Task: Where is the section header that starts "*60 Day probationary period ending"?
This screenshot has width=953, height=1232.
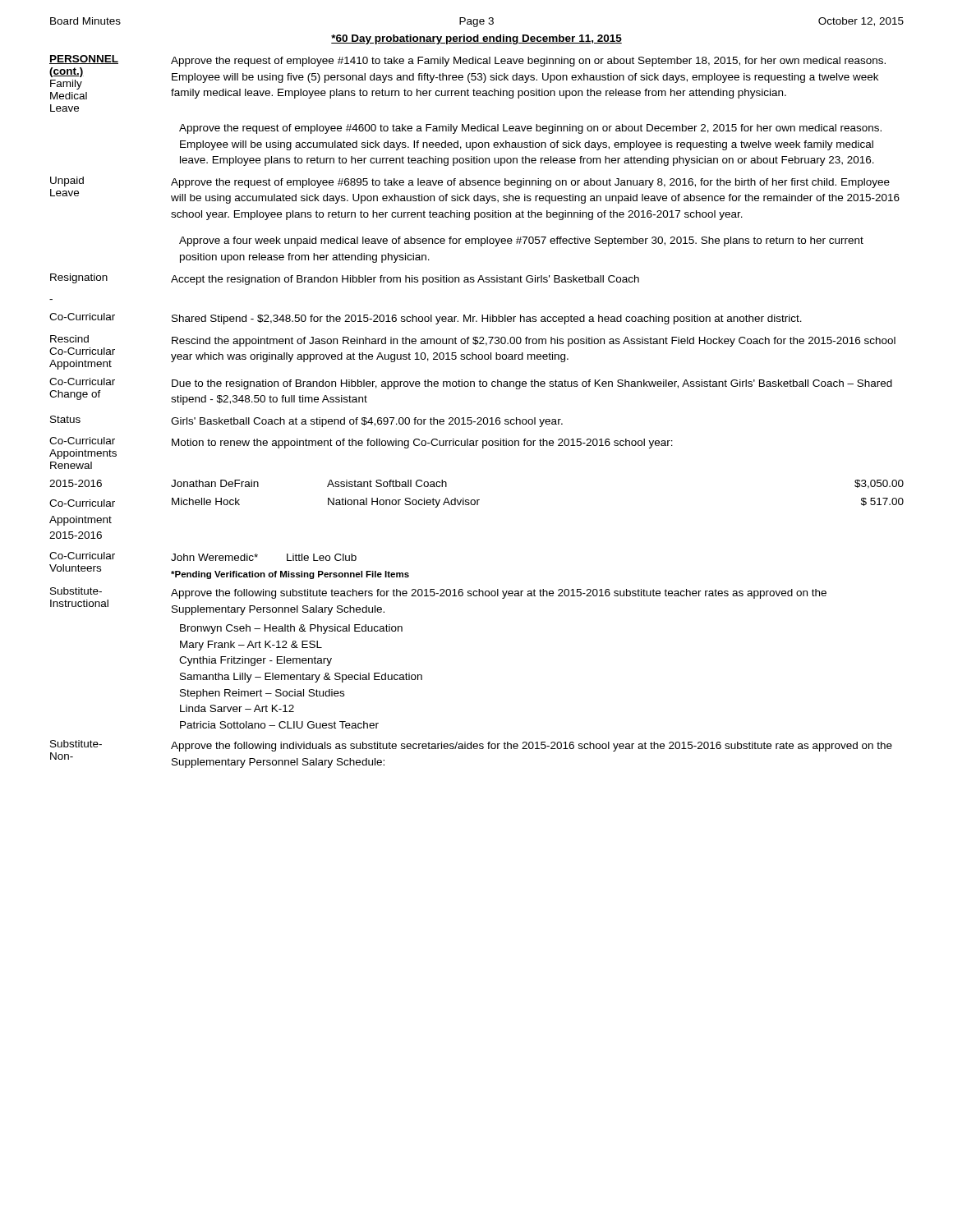Action: click(x=476, y=38)
